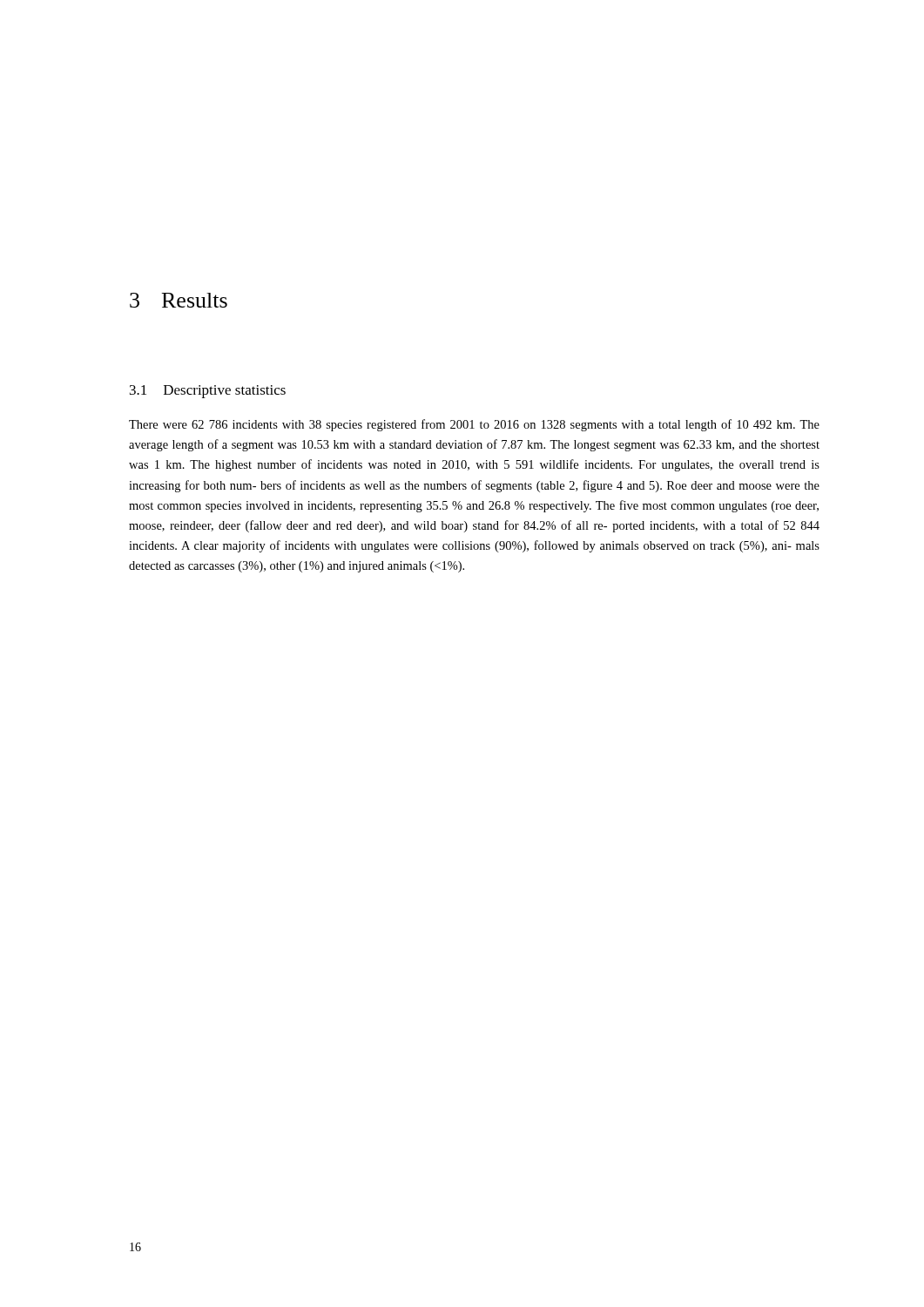
Task: Click on the passage starting "3.1 Descriptive statistics"
Action: tap(207, 390)
